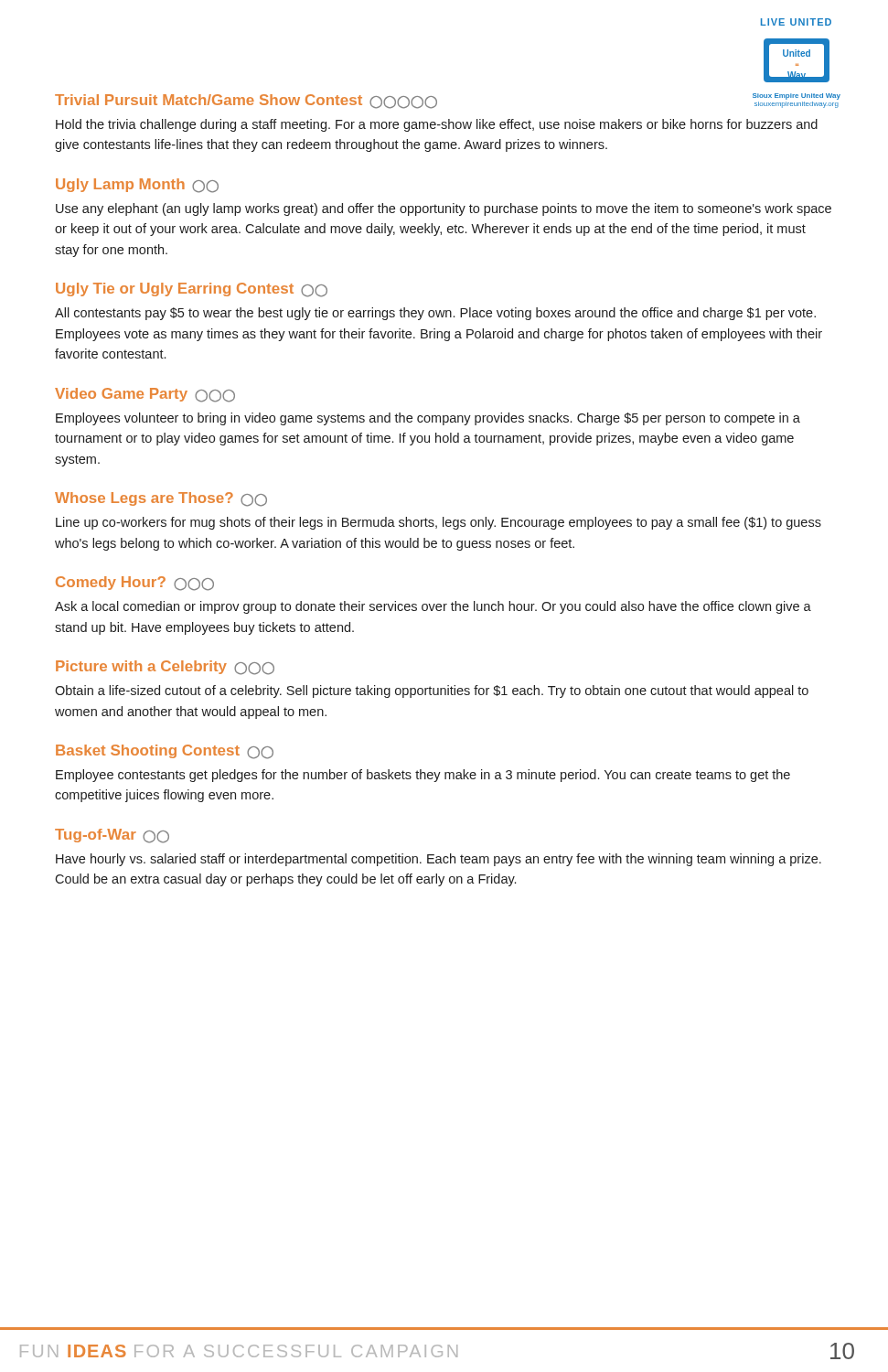Point to "Basket Shooting Contest ◯◯"
This screenshot has width=888, height=1372.
click(x=165, y=750)
